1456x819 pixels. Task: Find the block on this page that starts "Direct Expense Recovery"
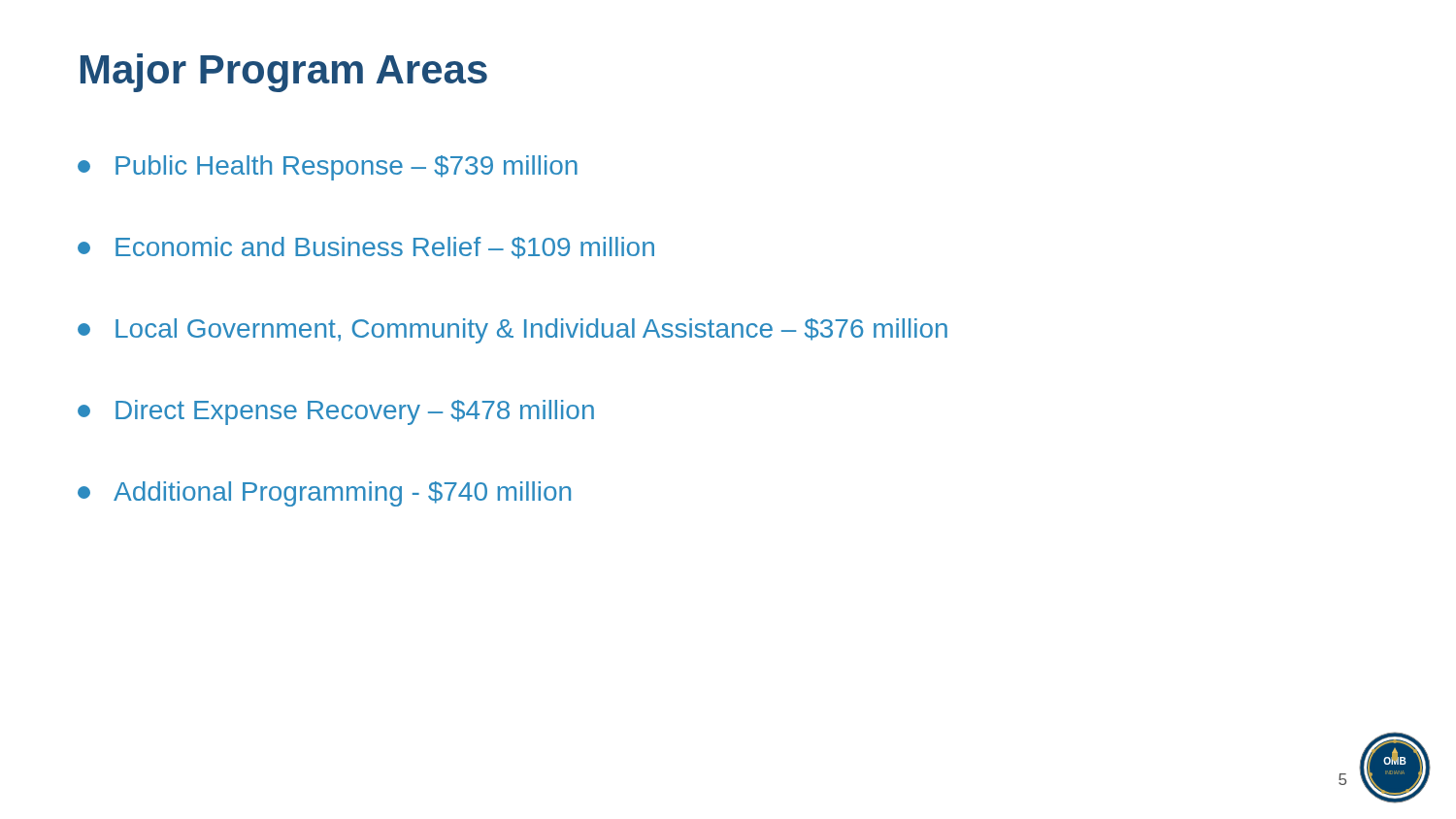click(x=337, y=410)
